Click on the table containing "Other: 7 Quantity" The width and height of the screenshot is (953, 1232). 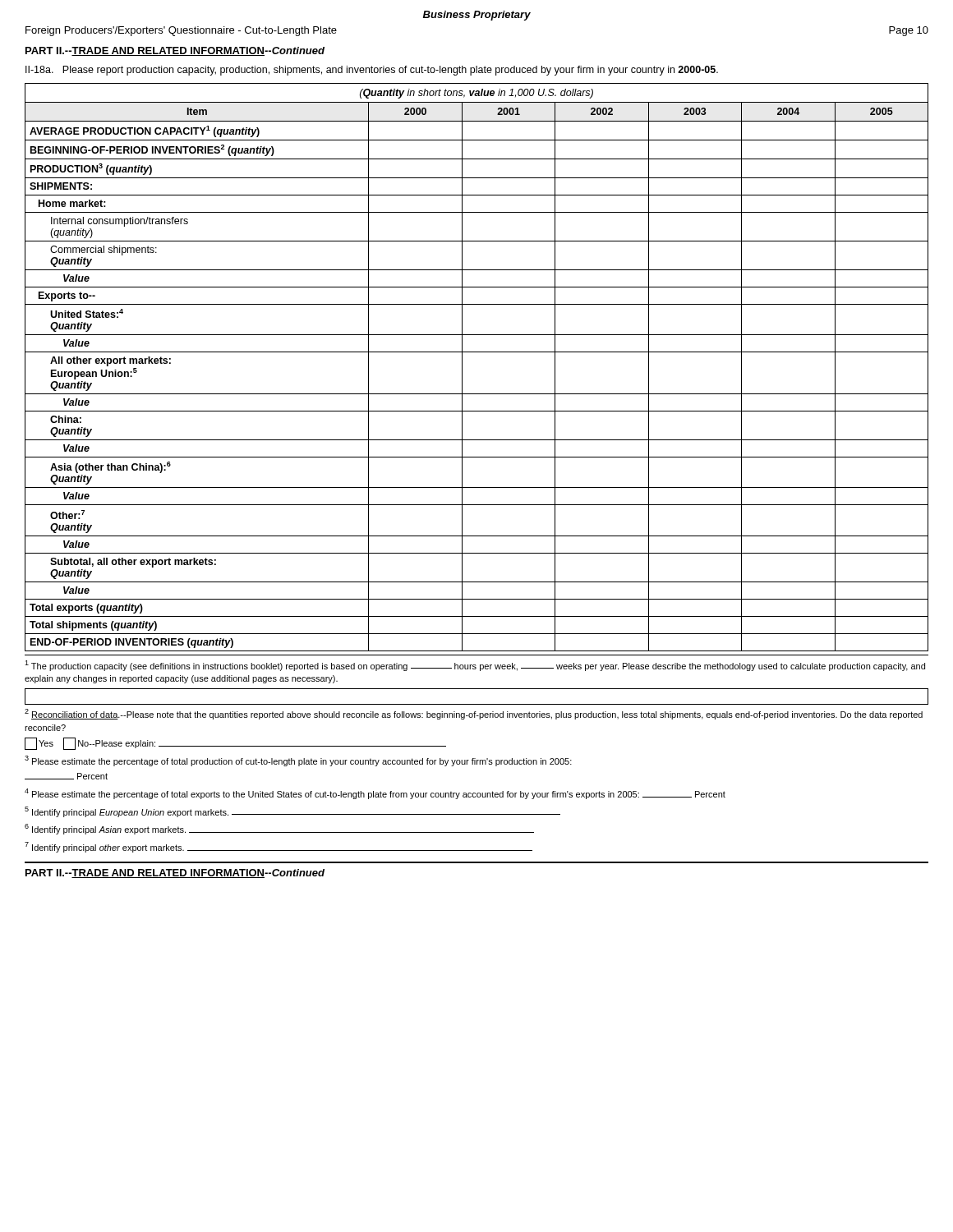476,367
